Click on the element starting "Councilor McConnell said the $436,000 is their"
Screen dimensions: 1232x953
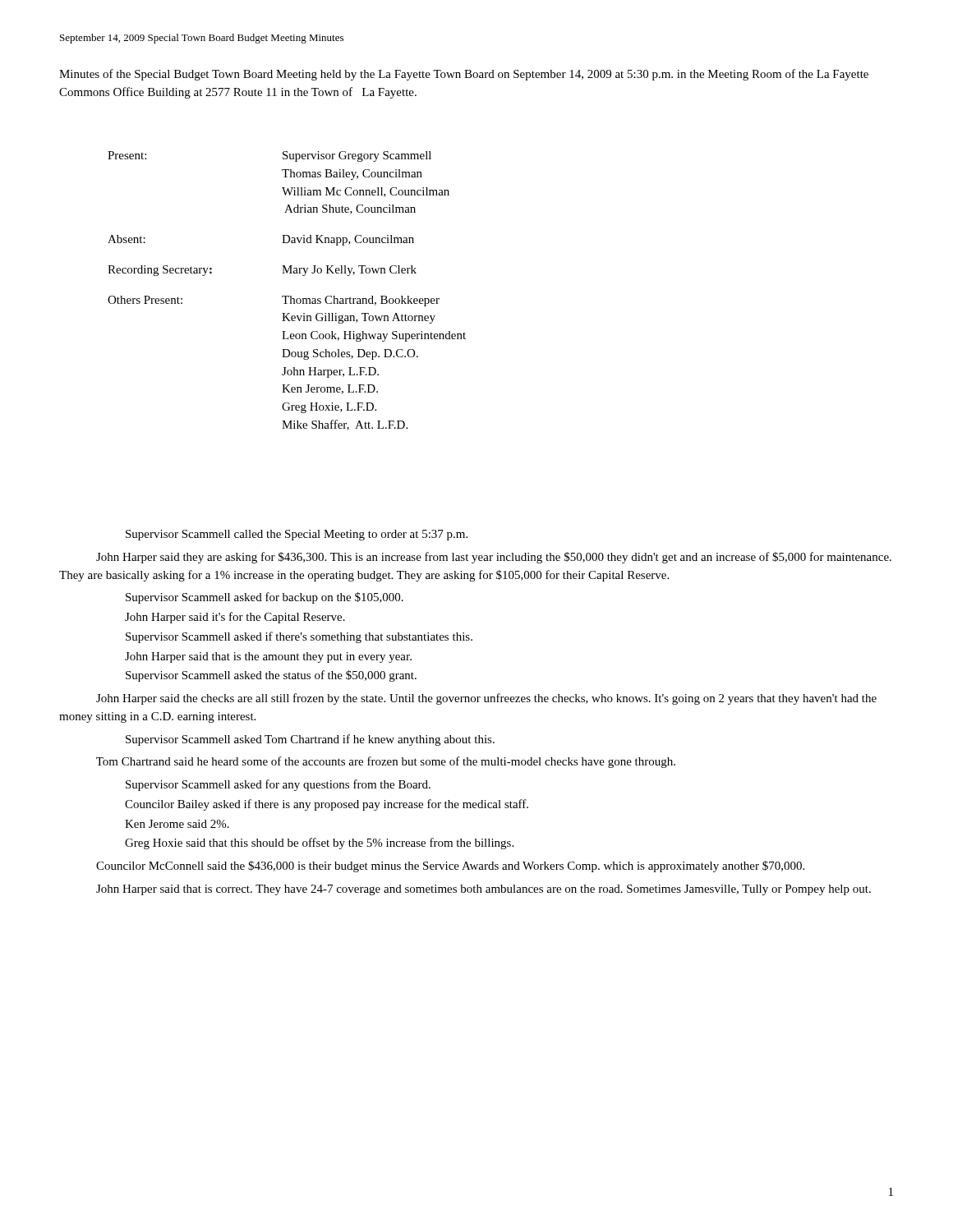(432, 866)
